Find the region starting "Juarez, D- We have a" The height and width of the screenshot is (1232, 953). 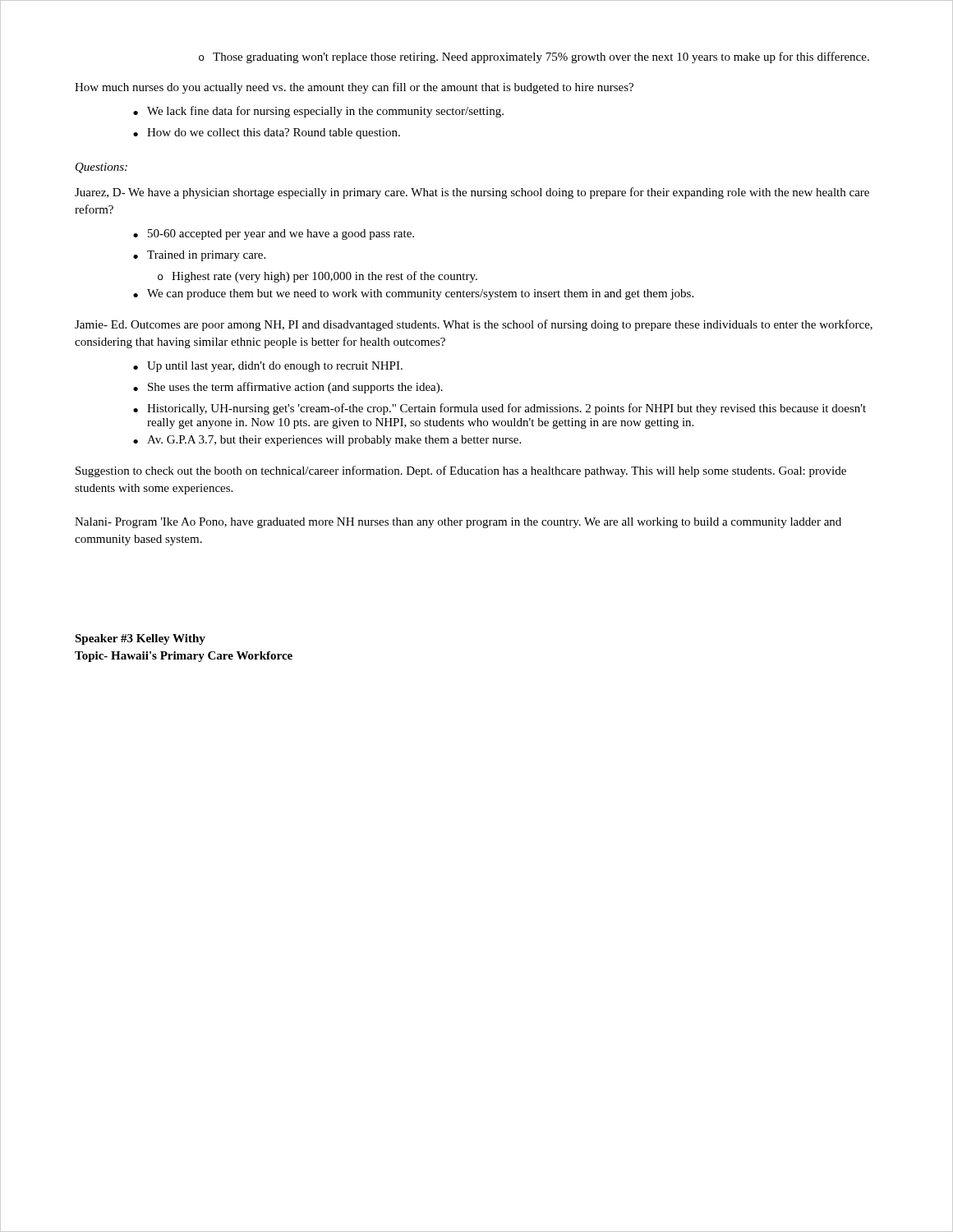pyautogui.click(x=476, y=201)
